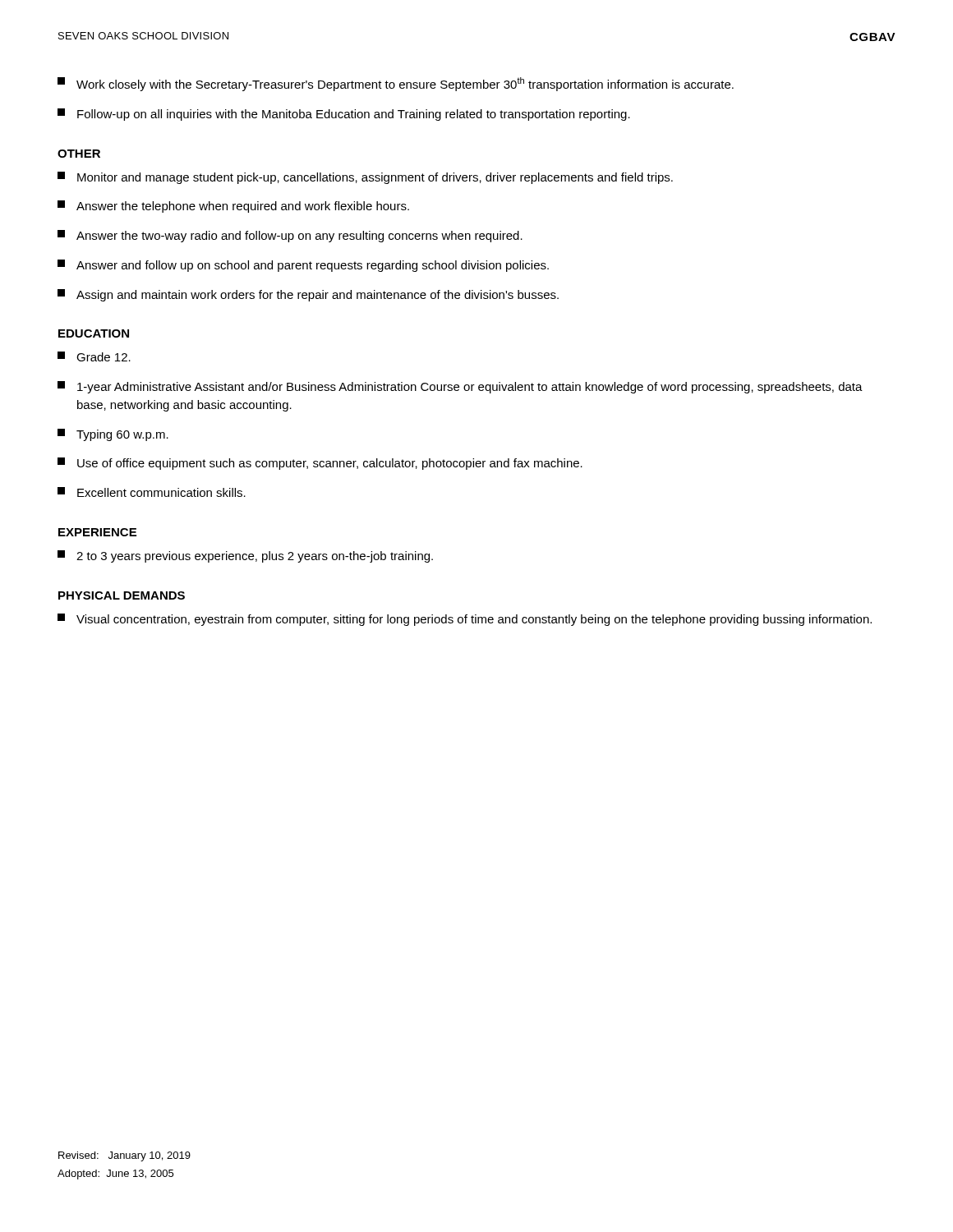Where is the passage that starts "Answer the two-way radio and follow-up on any"?
The width and height of the screenshot is (953, 1232).
476,236
